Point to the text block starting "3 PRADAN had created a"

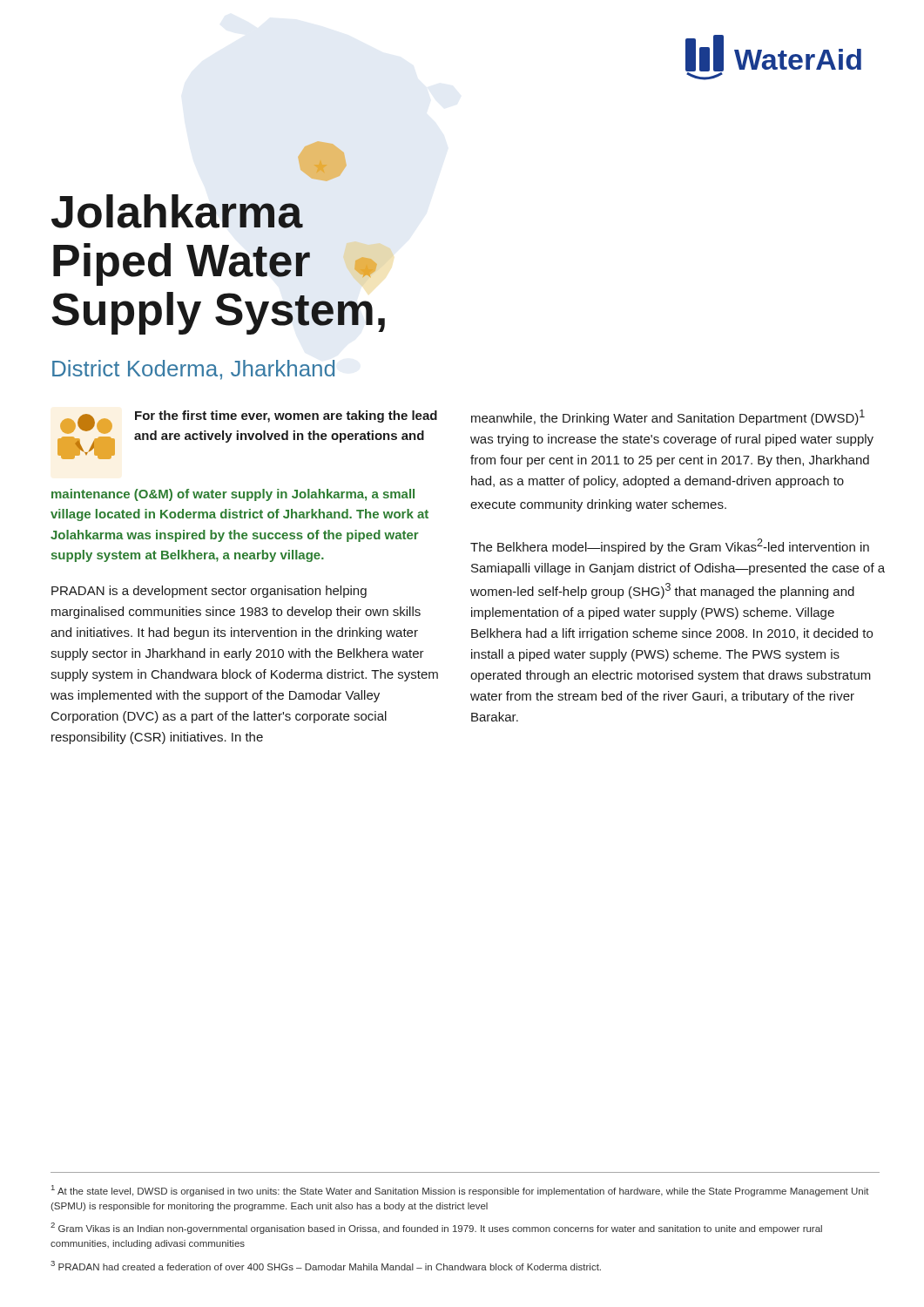[x=326, y=1265]
